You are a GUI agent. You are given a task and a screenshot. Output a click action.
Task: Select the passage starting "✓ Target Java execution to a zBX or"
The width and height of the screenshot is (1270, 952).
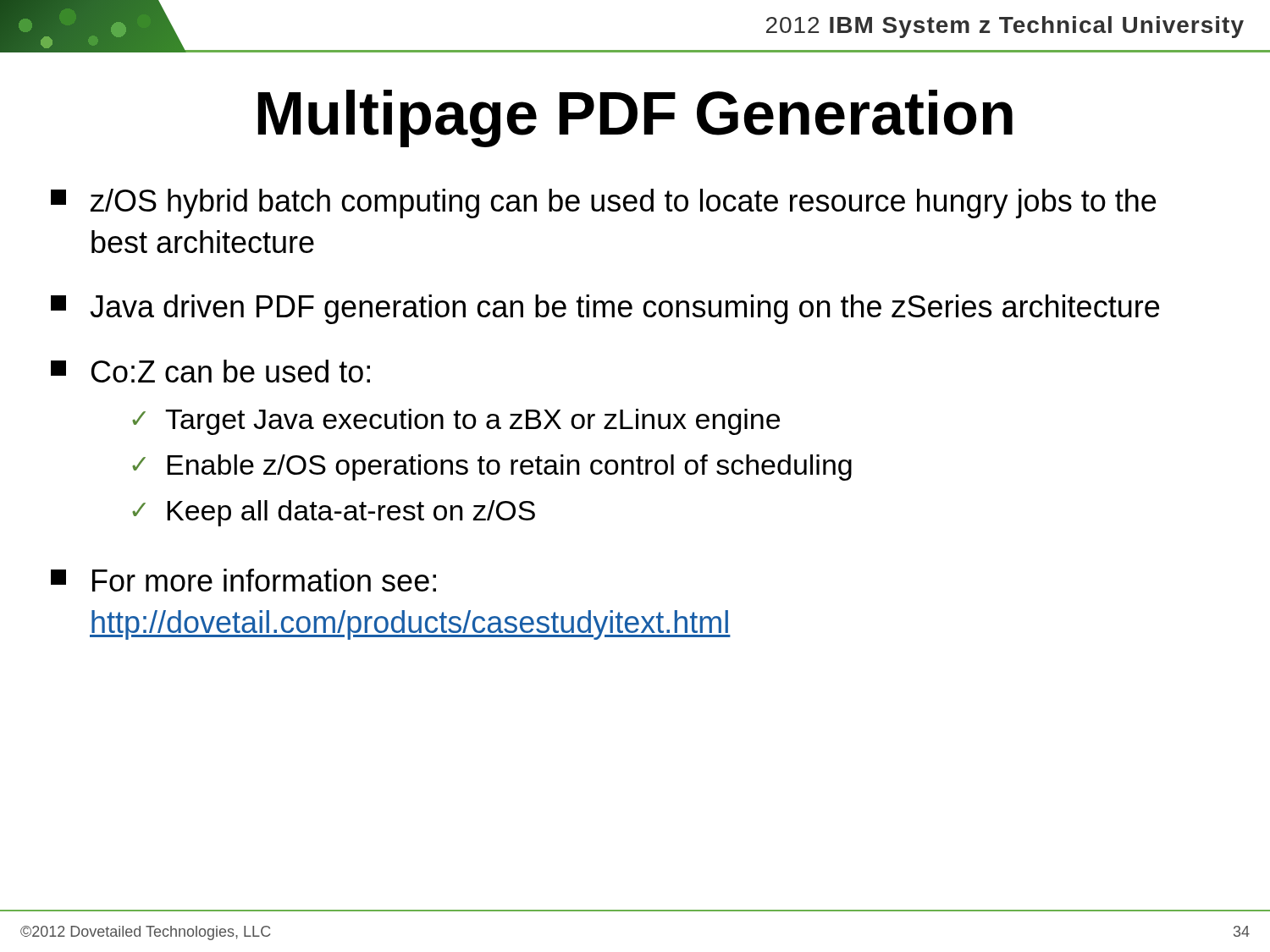point(455,419)
